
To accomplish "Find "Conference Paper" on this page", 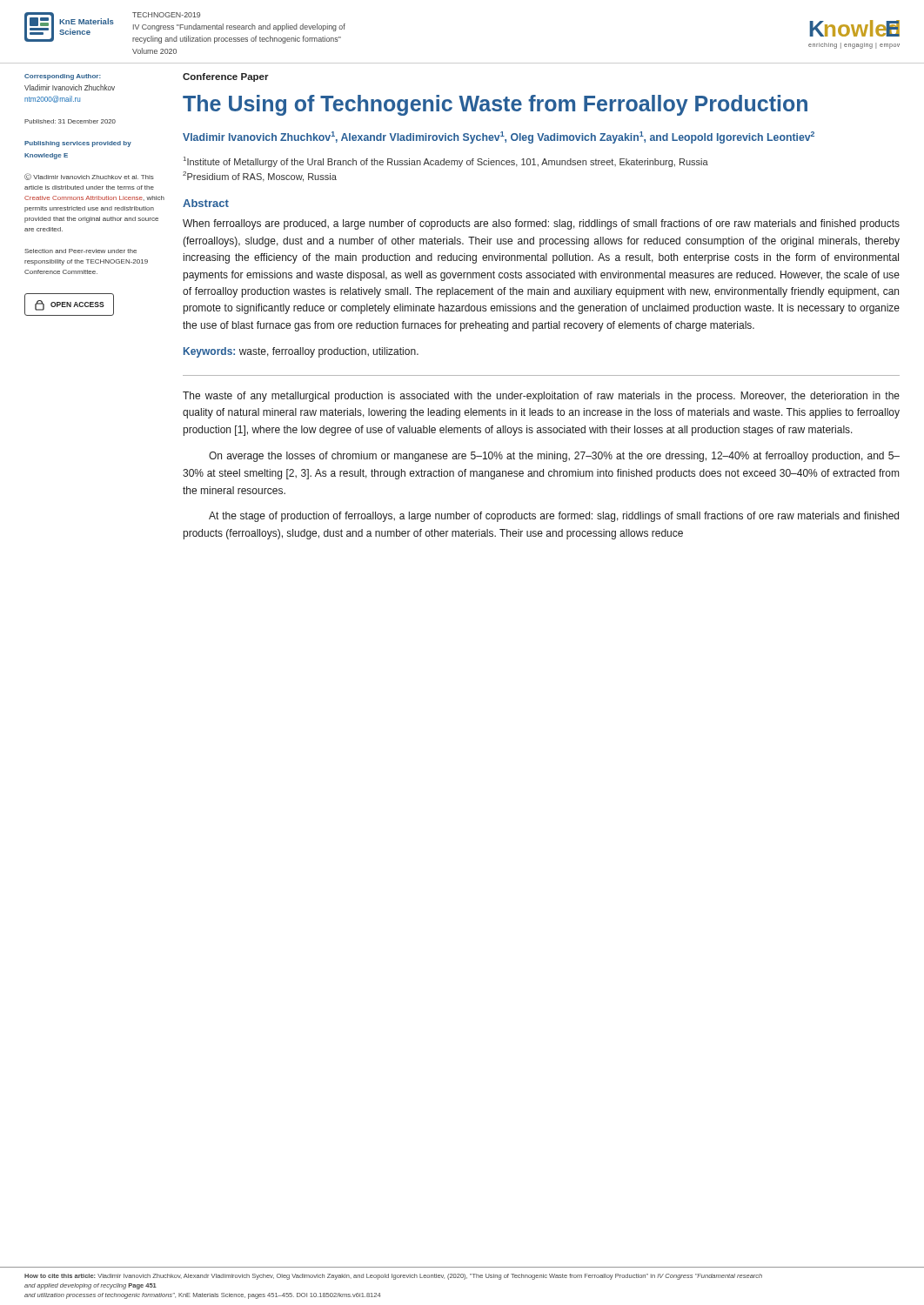I will (226, 77).
